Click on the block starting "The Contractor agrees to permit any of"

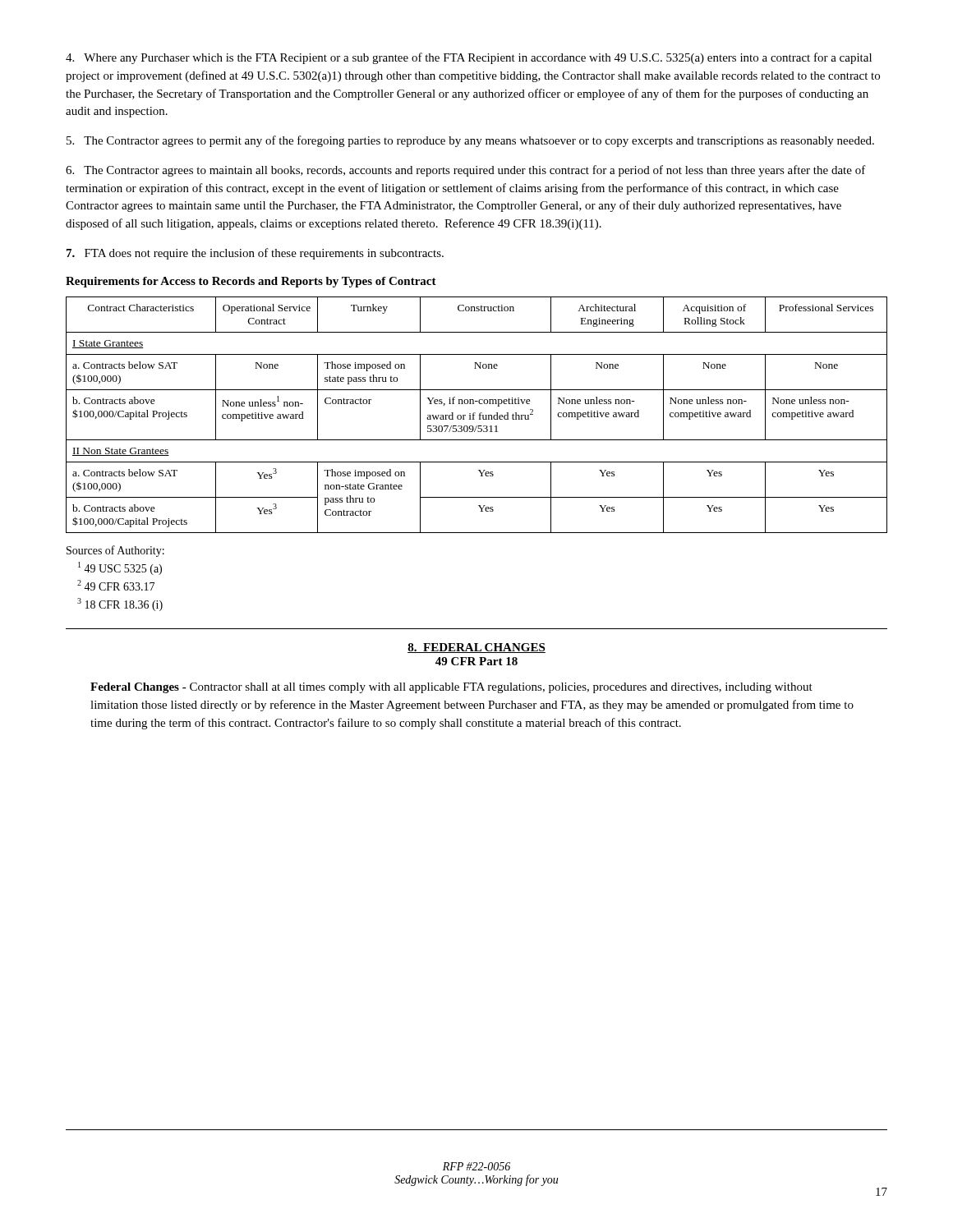pos(476,141)
